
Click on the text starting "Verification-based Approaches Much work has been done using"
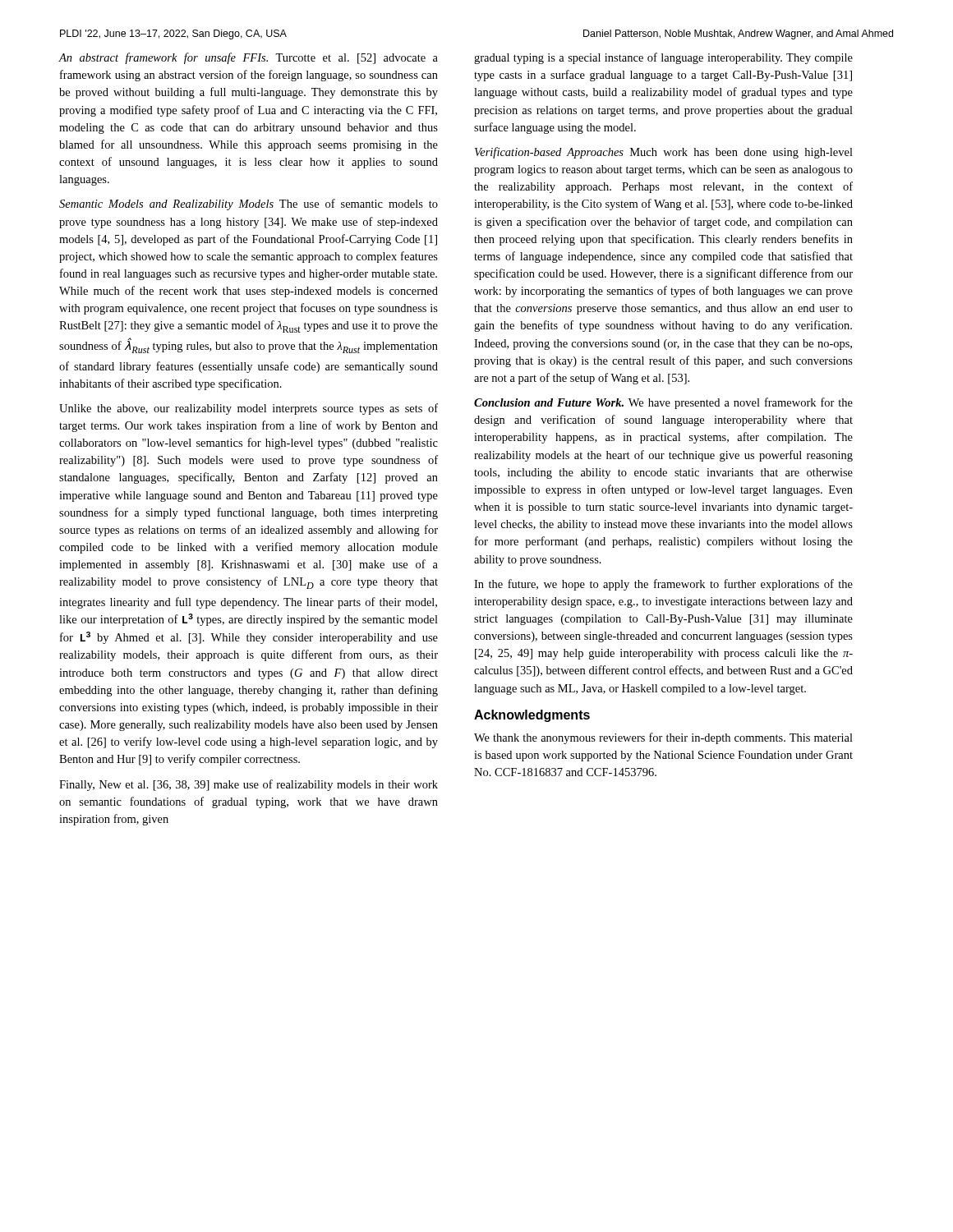tap(663, 265)
